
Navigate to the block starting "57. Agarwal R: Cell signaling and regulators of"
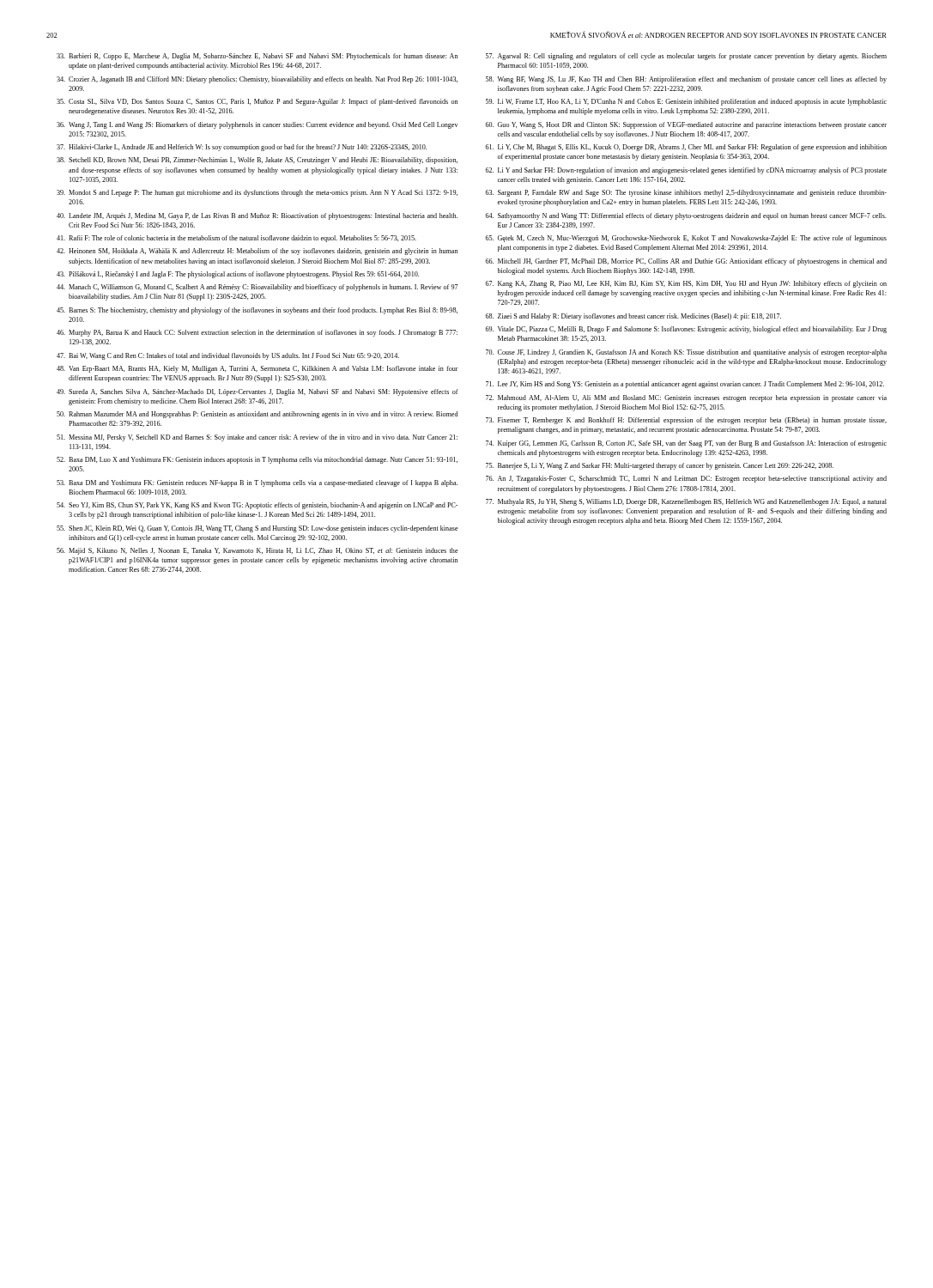pyautogui.click(x=681, y=61)
